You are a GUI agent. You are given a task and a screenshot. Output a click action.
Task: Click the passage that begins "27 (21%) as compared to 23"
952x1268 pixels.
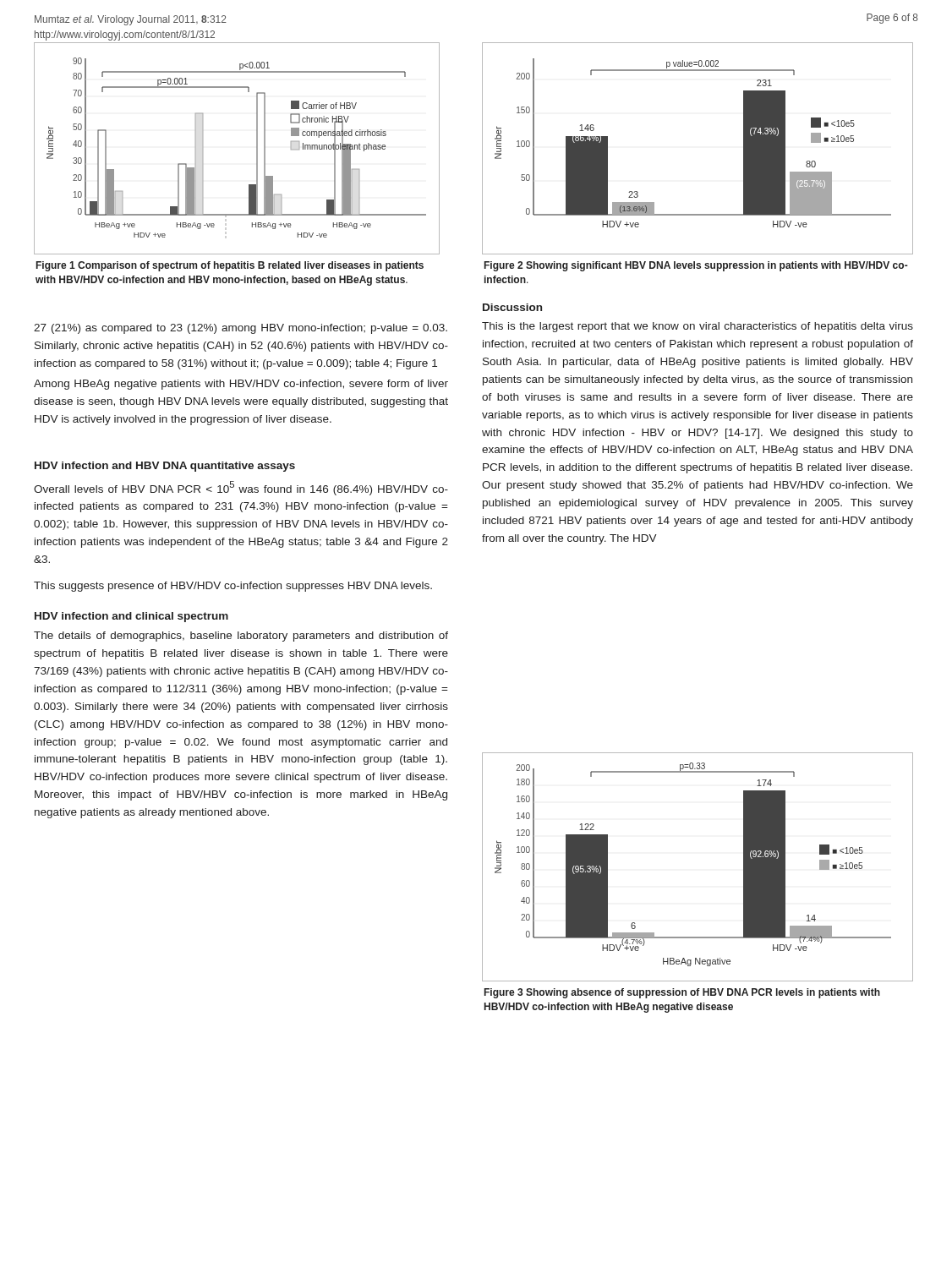pyautogui.click(x=241, y=345)
